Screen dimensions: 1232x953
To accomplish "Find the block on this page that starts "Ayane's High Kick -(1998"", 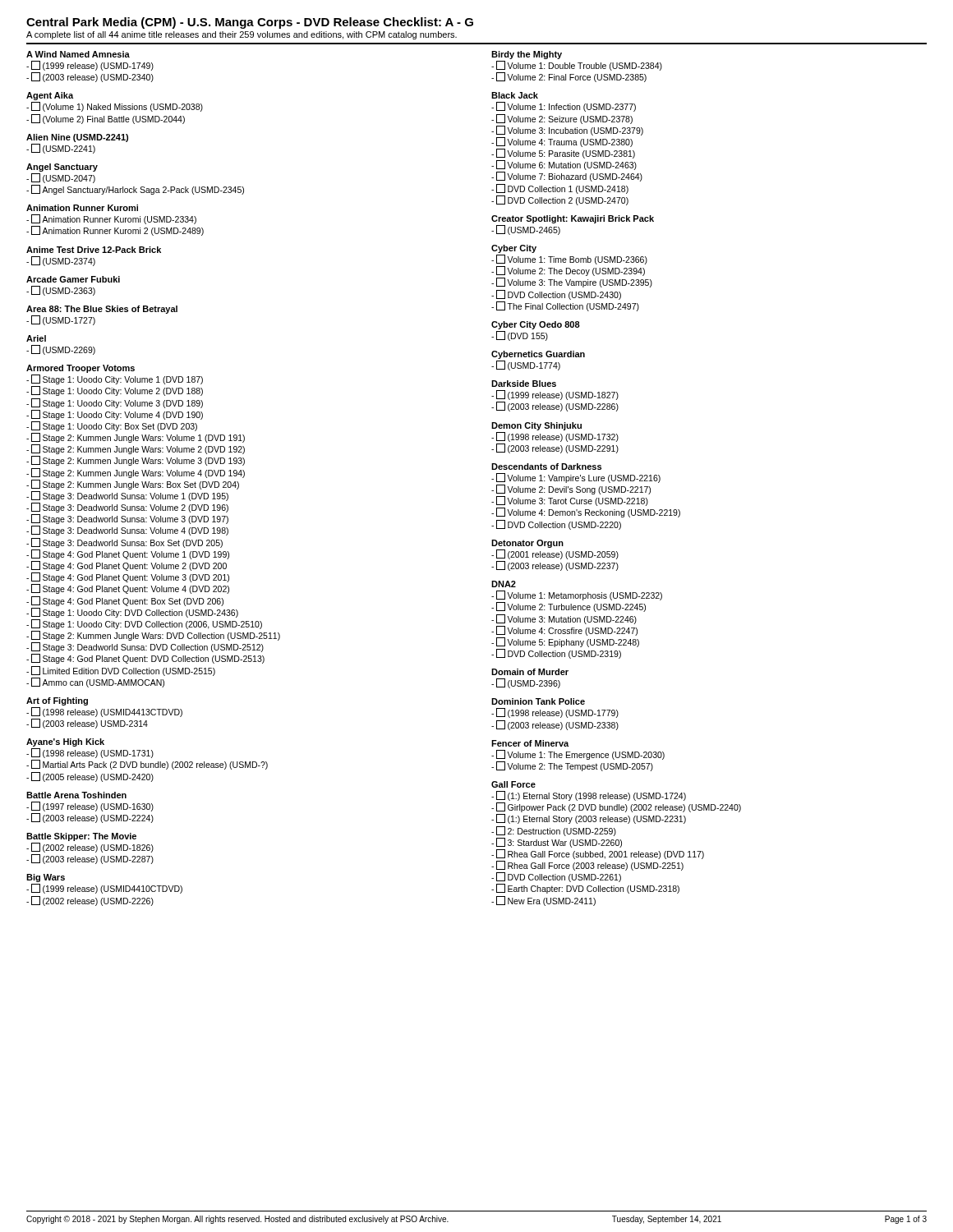I will (244, 760).
